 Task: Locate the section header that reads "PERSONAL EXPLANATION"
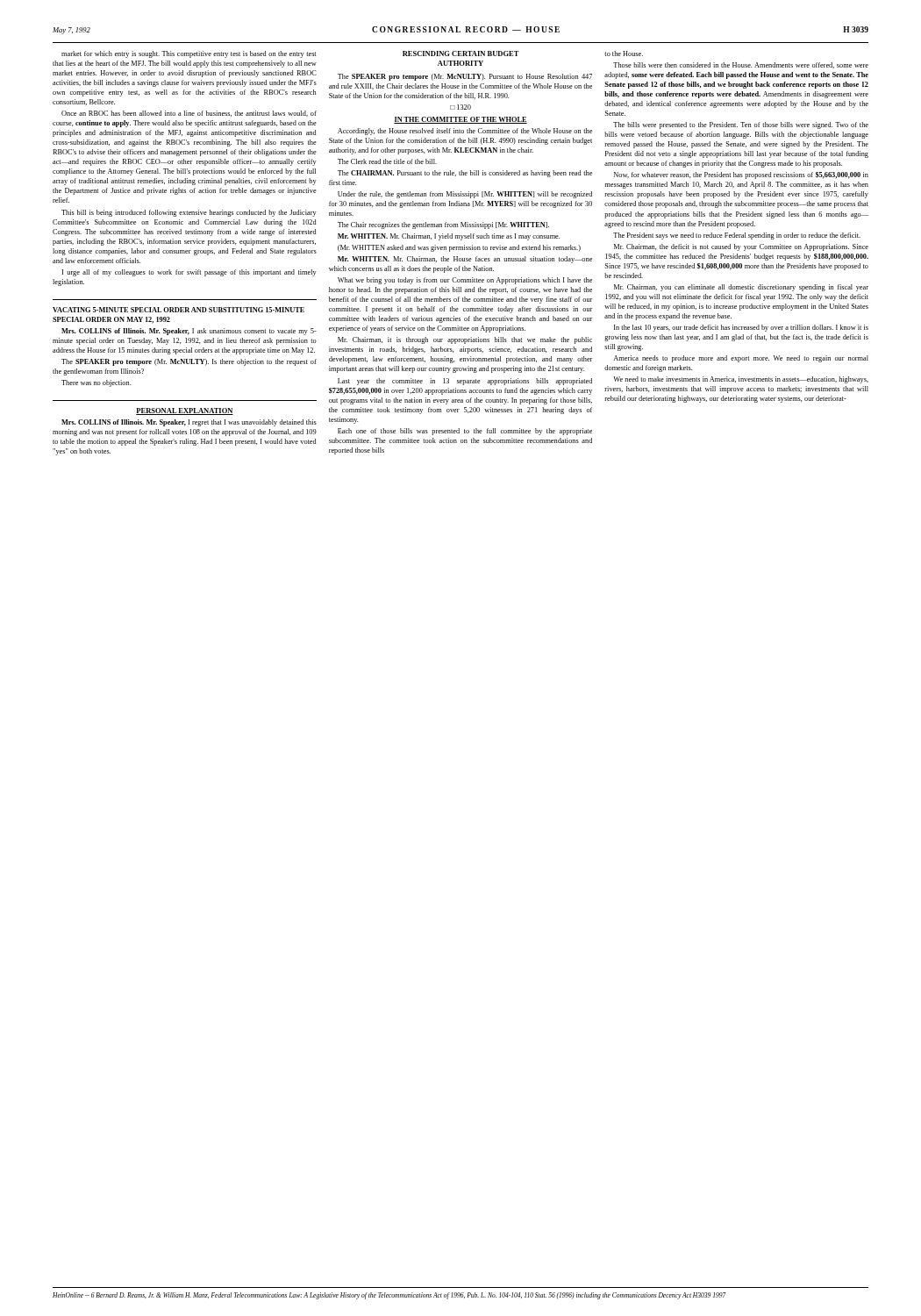[x=185, y=411]
